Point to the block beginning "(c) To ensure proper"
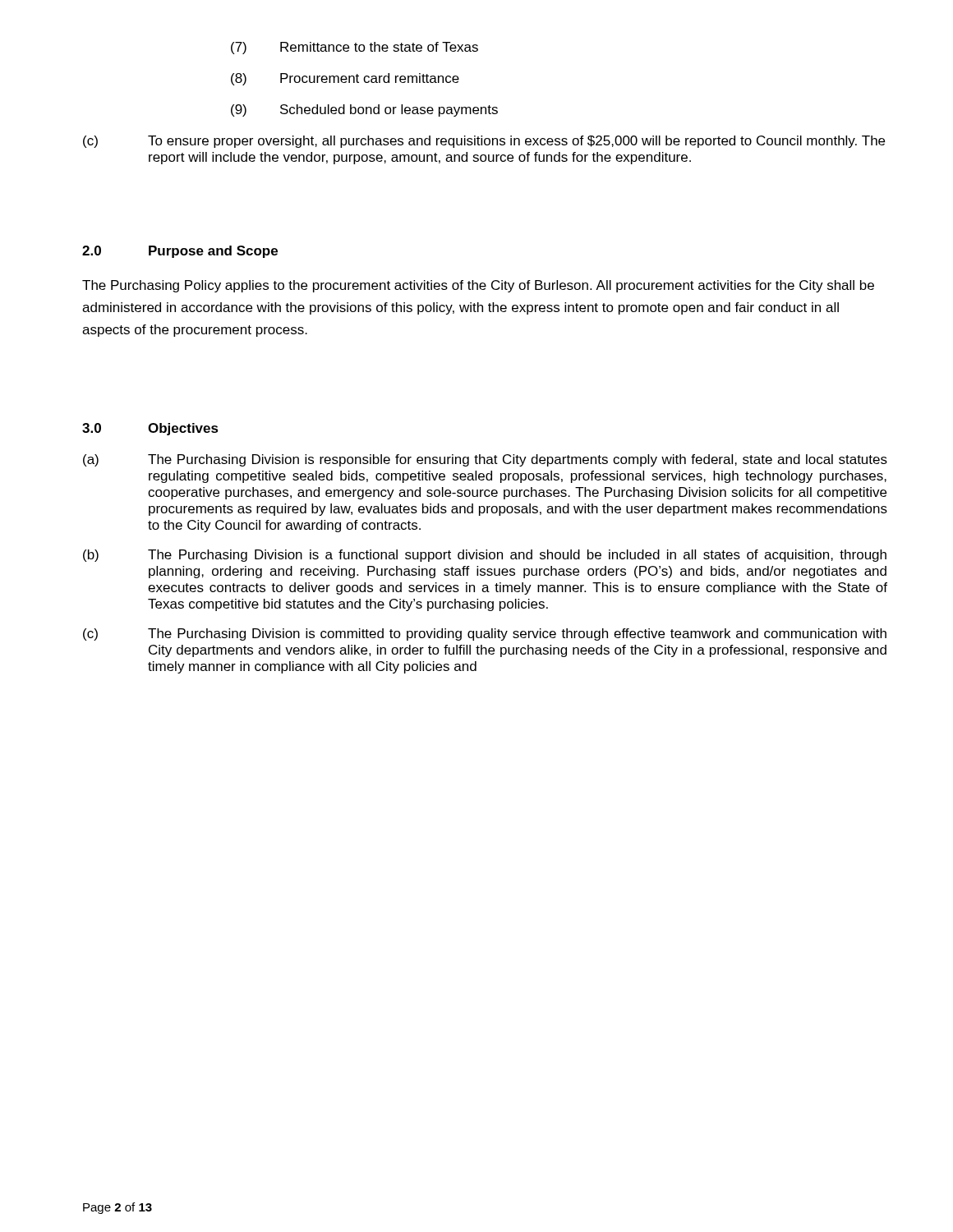Image resolution: width=953 pixels, height=1232 pixels. click(485, 150)
